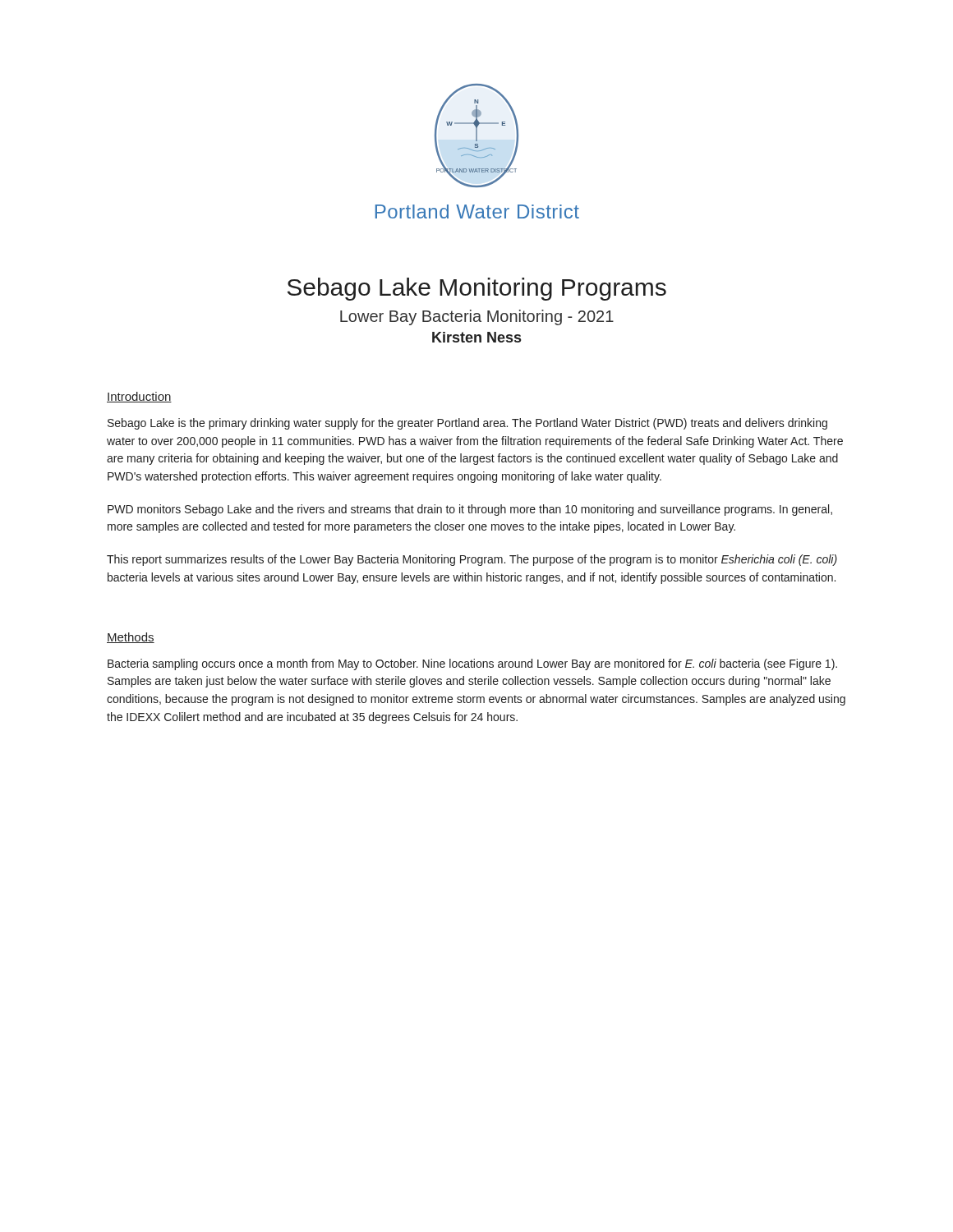Locate the title containing "Sebago Lake Monitoring Programs Lower Bay"

point(476,310)
